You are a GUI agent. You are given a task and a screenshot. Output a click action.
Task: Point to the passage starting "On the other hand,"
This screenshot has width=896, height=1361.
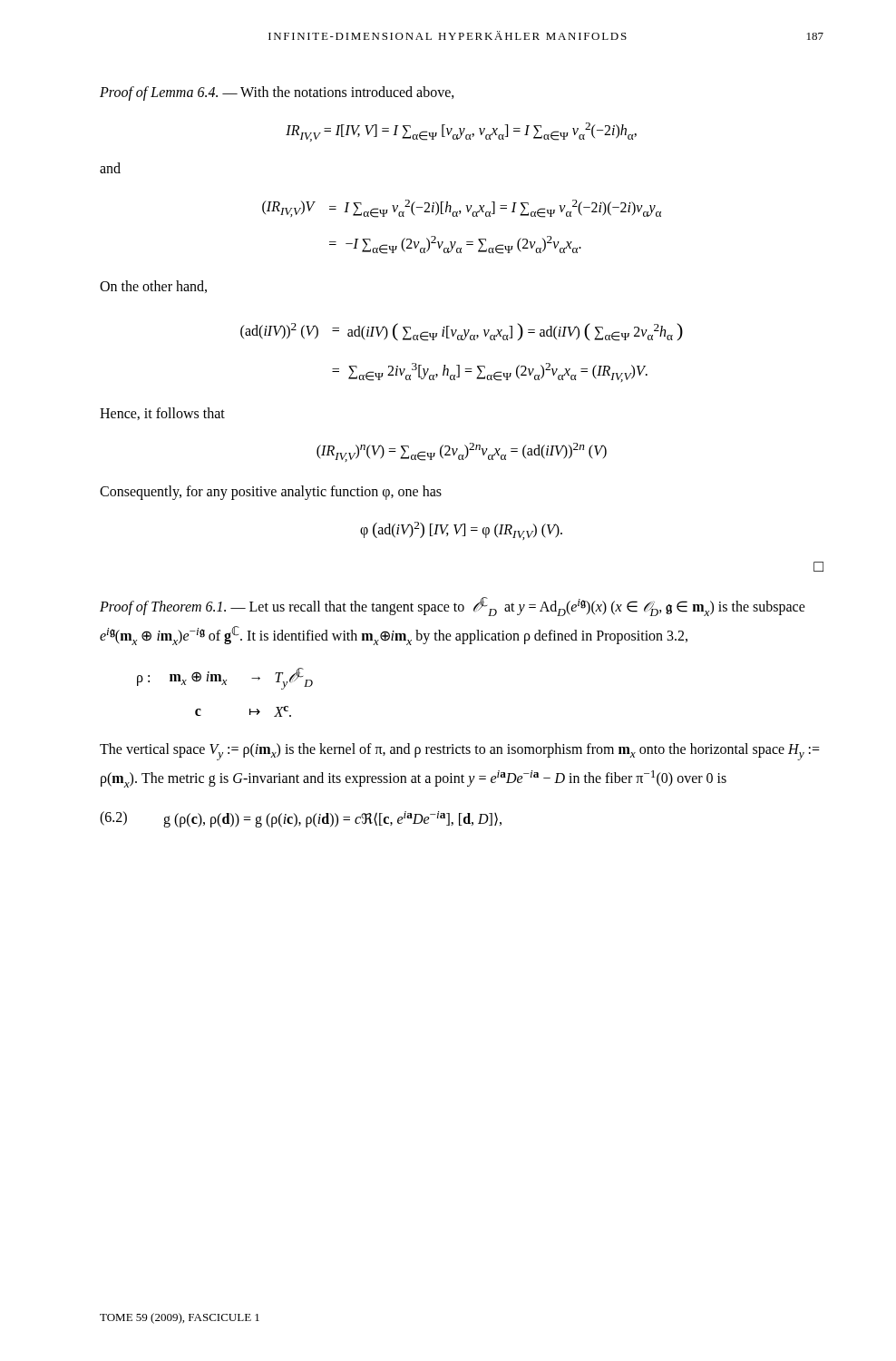point(154,286)
